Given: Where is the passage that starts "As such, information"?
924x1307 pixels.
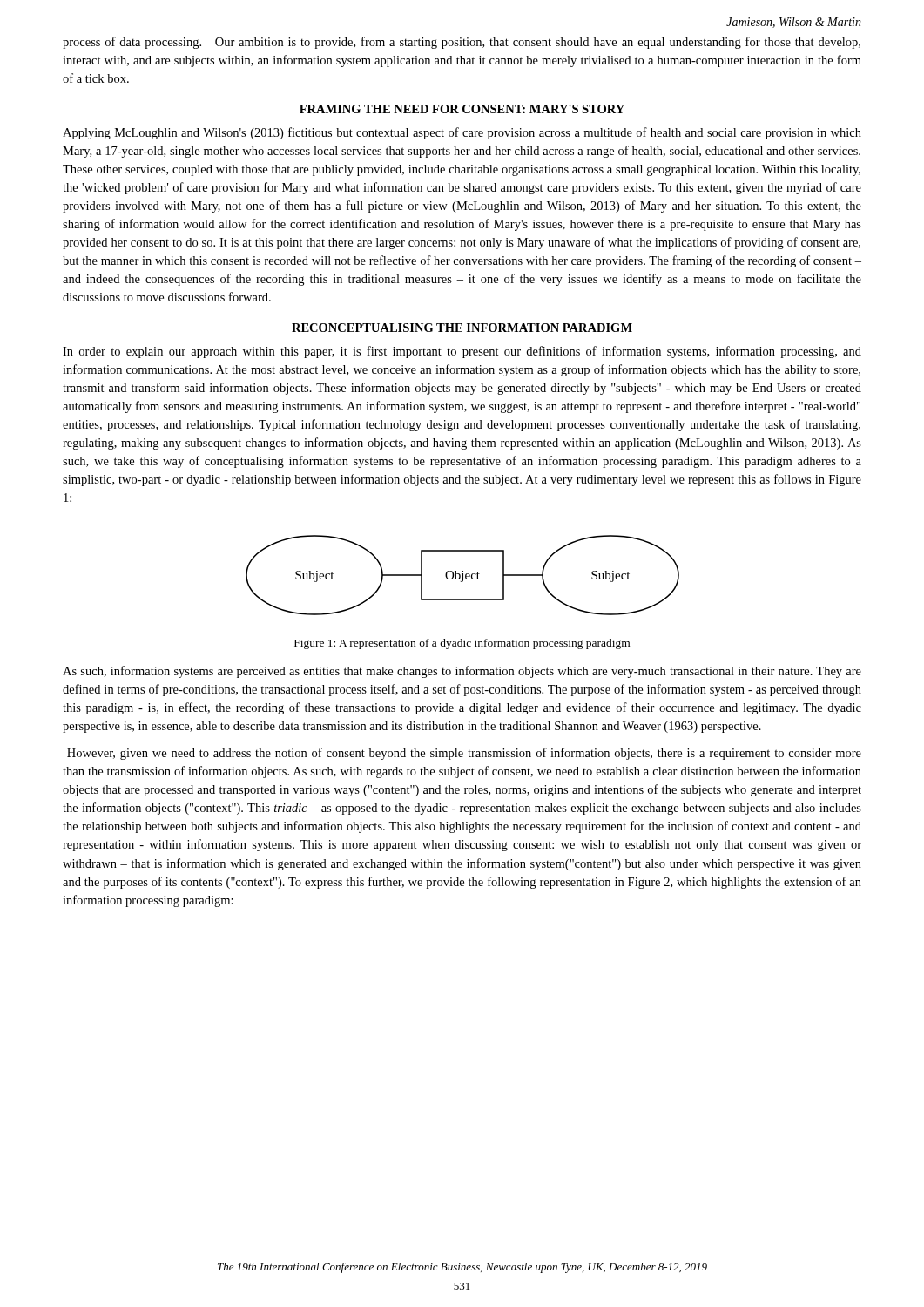Looking at the screenshot, I should pyautogui.click(x=462, y=699).
